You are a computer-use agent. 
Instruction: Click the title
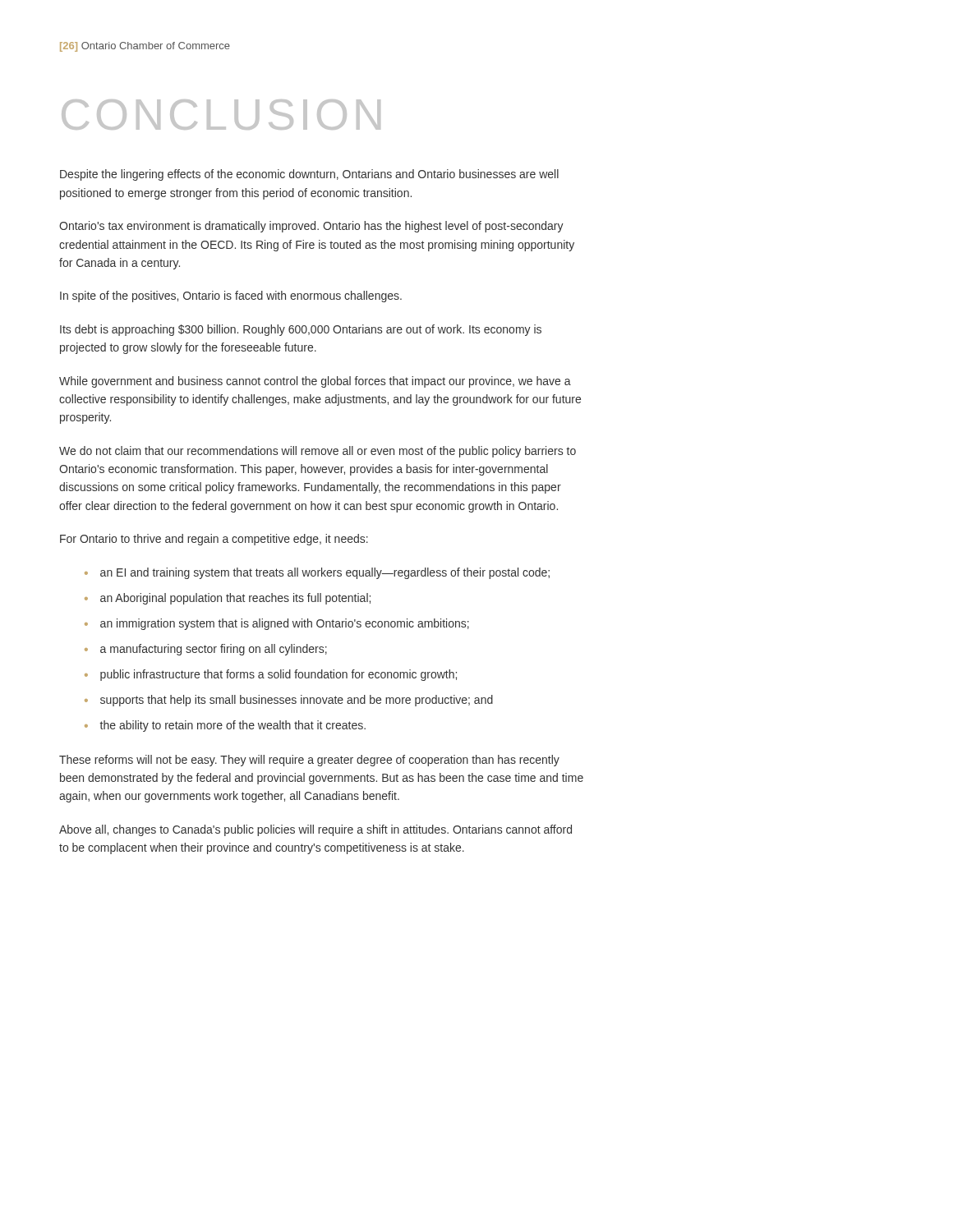[x=223, y=115]
